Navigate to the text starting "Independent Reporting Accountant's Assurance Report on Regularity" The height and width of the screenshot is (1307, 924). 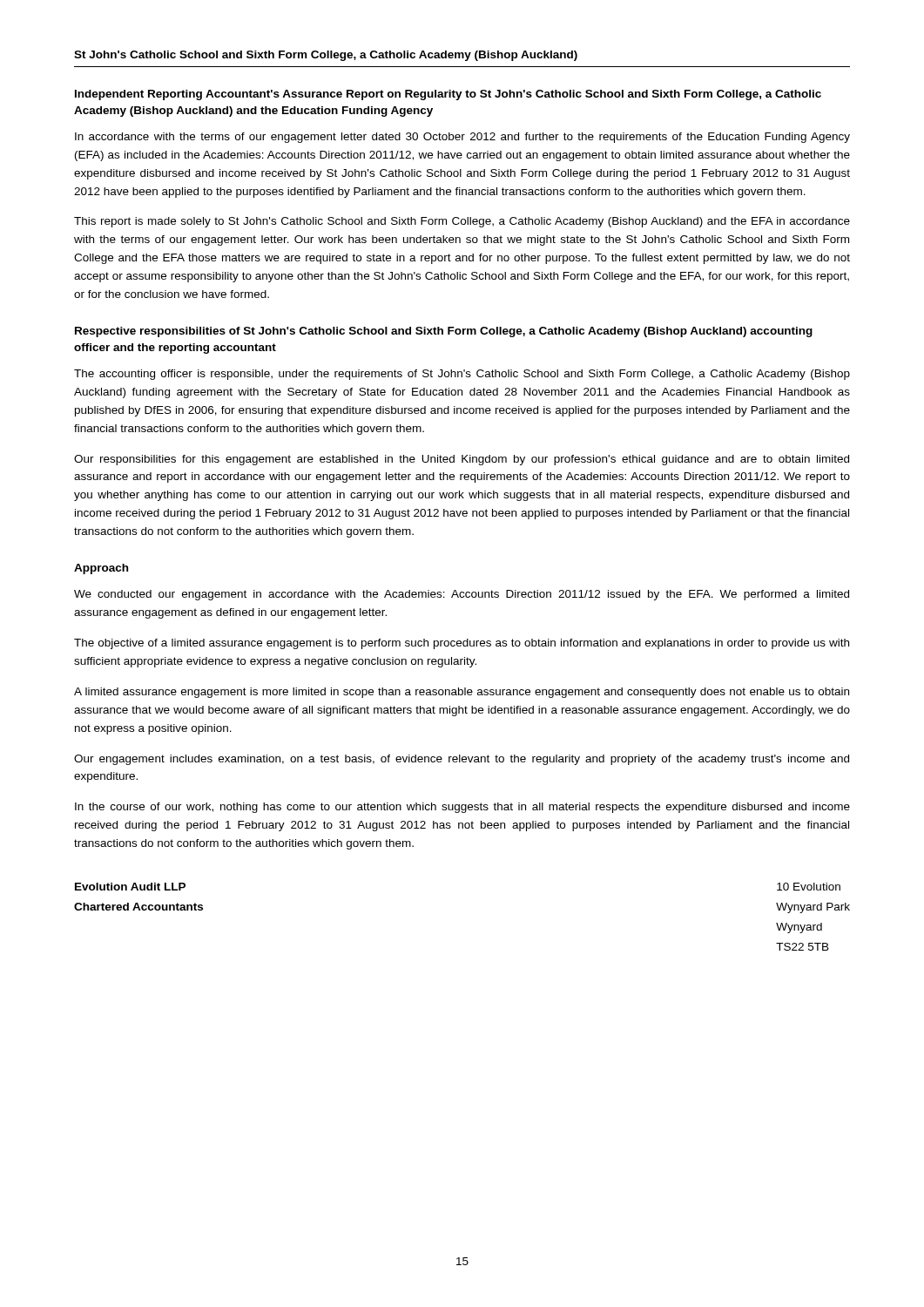pos(448,102)
